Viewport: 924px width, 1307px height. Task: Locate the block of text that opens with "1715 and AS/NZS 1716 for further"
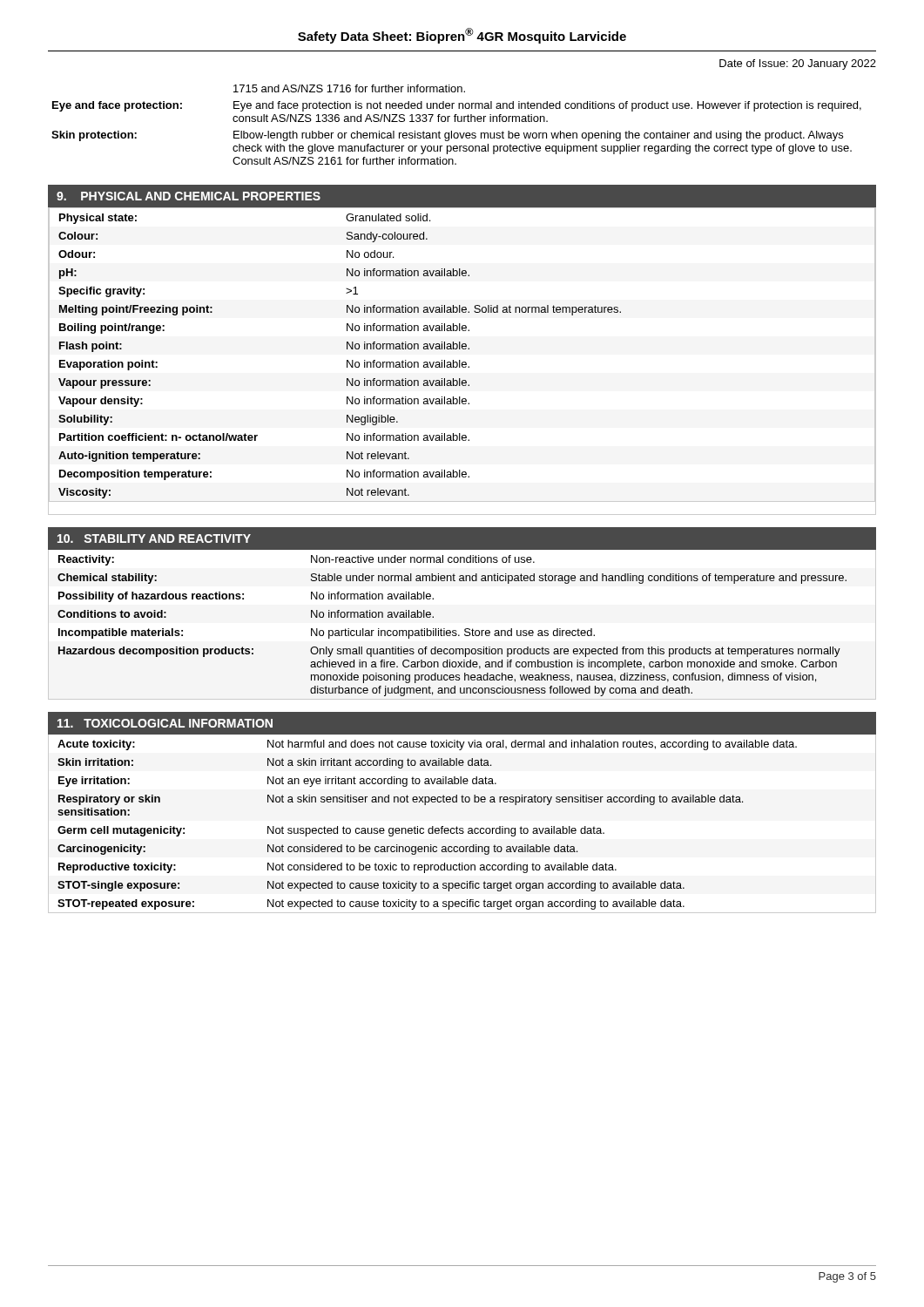pos(462,125)
